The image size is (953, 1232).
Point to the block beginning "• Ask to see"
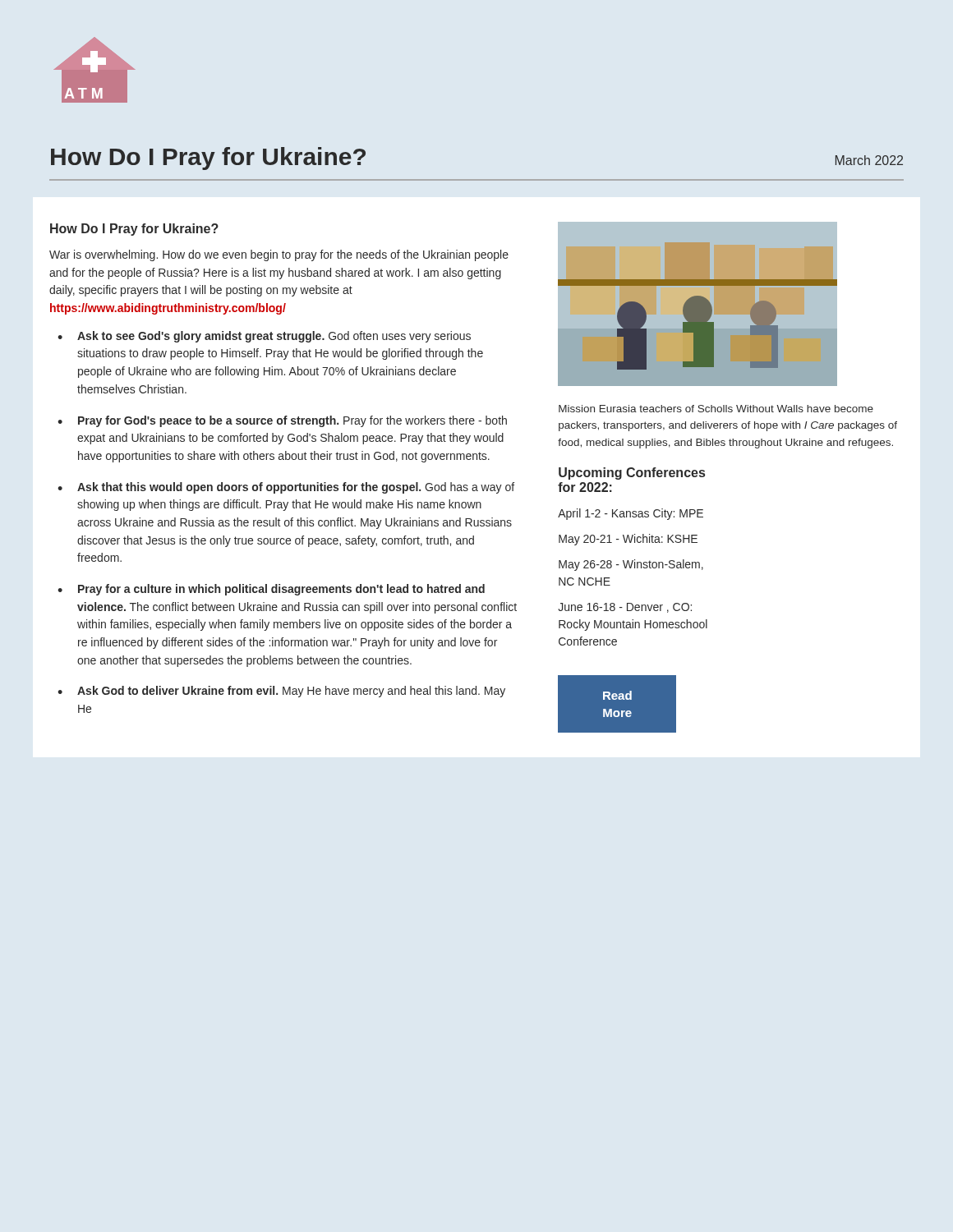click(x=287, y=363)
